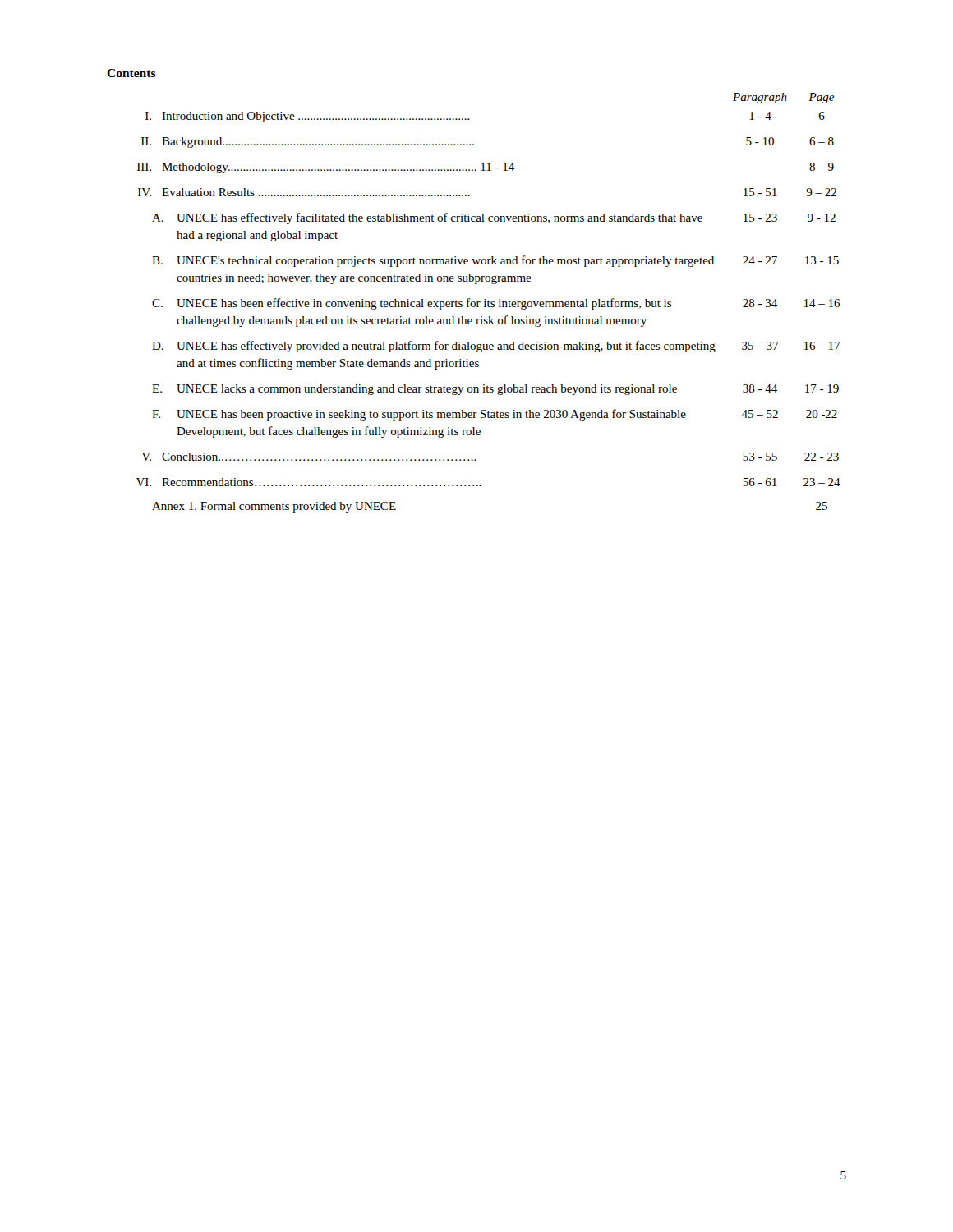Viewport: 953px width, 1232px height.
Task: Locate the block starting "A. UNECE has effectively facilitated the establishment"
Action: point(499,227)
